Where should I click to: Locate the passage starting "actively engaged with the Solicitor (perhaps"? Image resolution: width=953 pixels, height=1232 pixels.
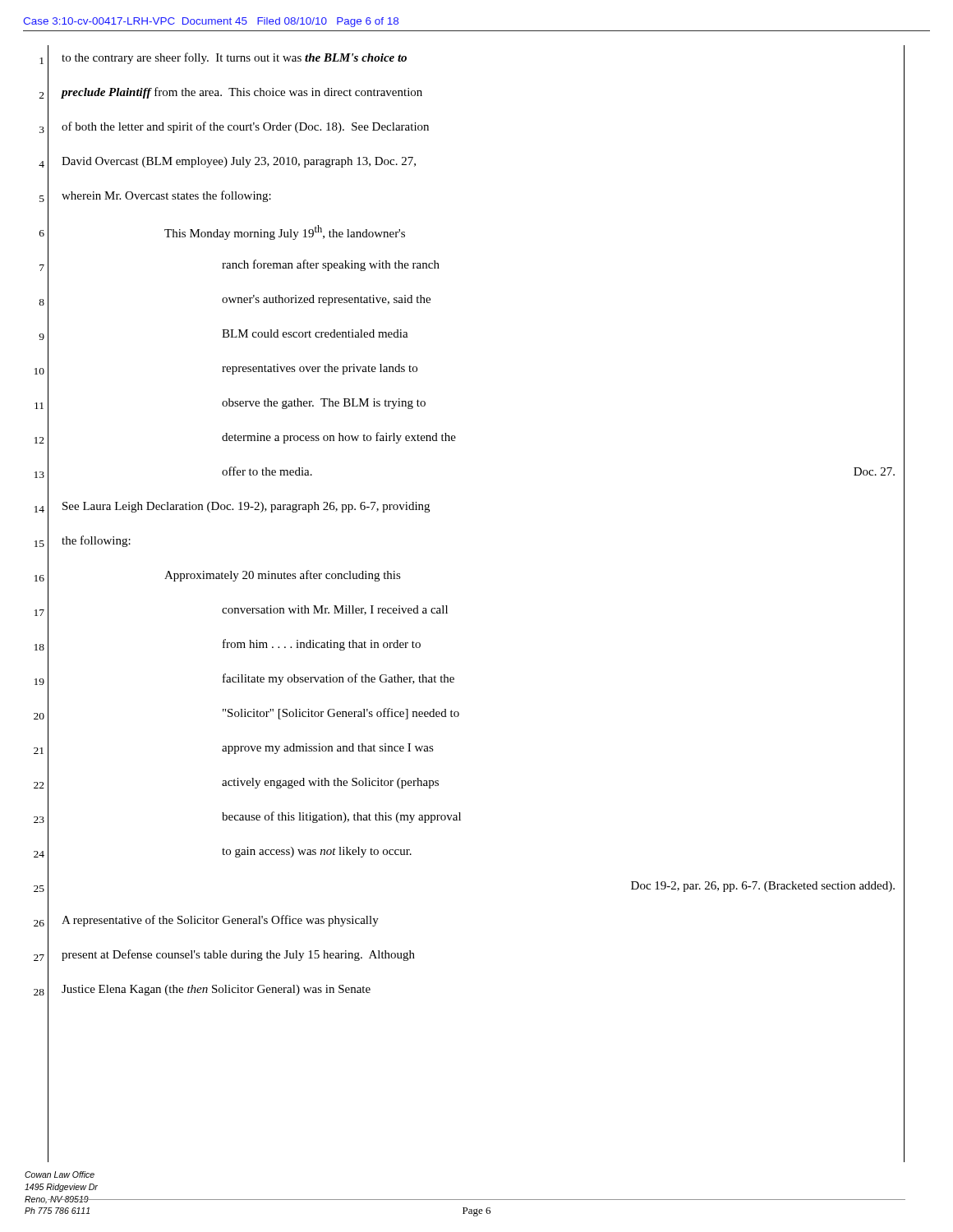pyautogui.click(x=331, y=782)
